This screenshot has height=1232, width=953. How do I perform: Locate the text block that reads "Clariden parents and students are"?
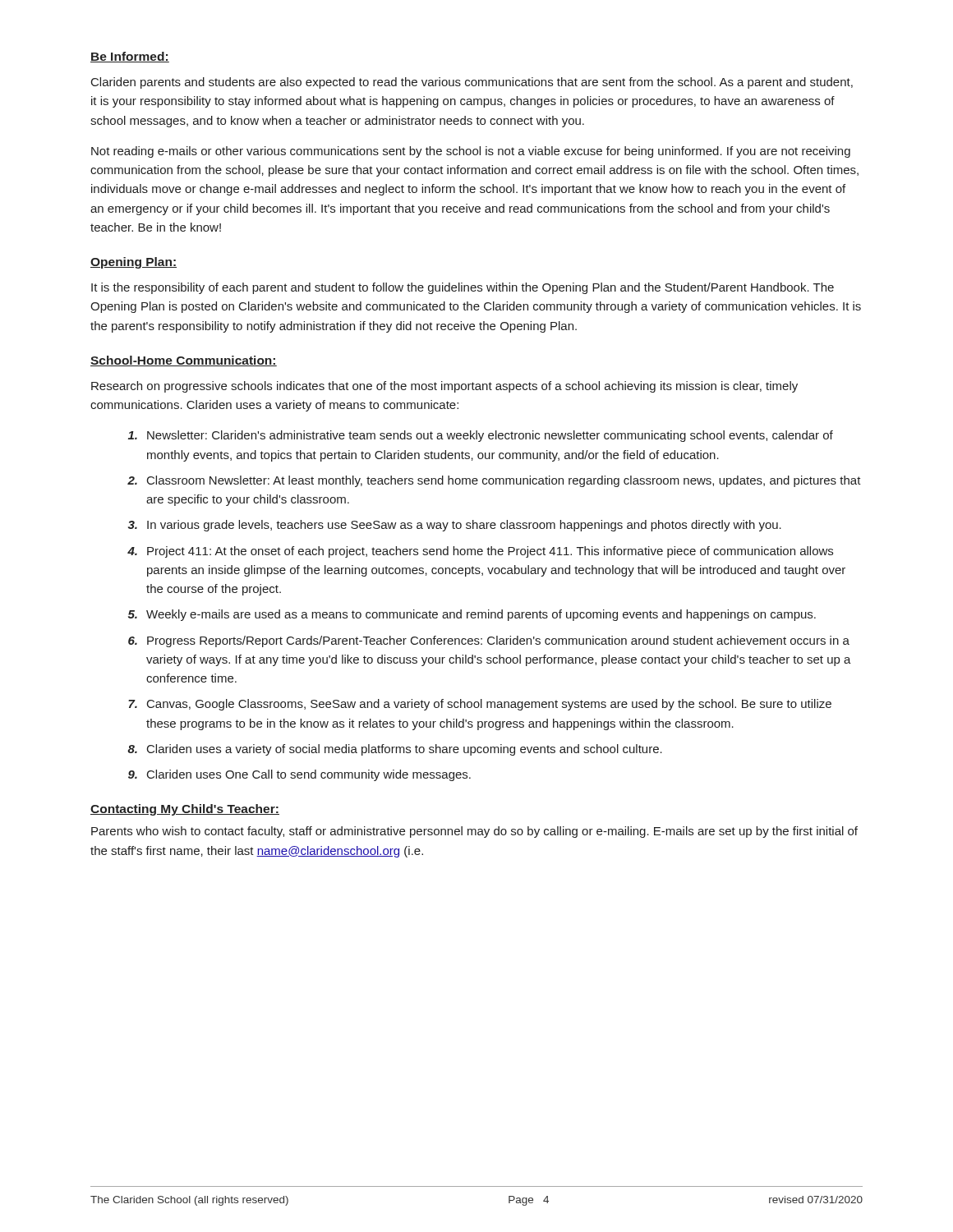472,101
